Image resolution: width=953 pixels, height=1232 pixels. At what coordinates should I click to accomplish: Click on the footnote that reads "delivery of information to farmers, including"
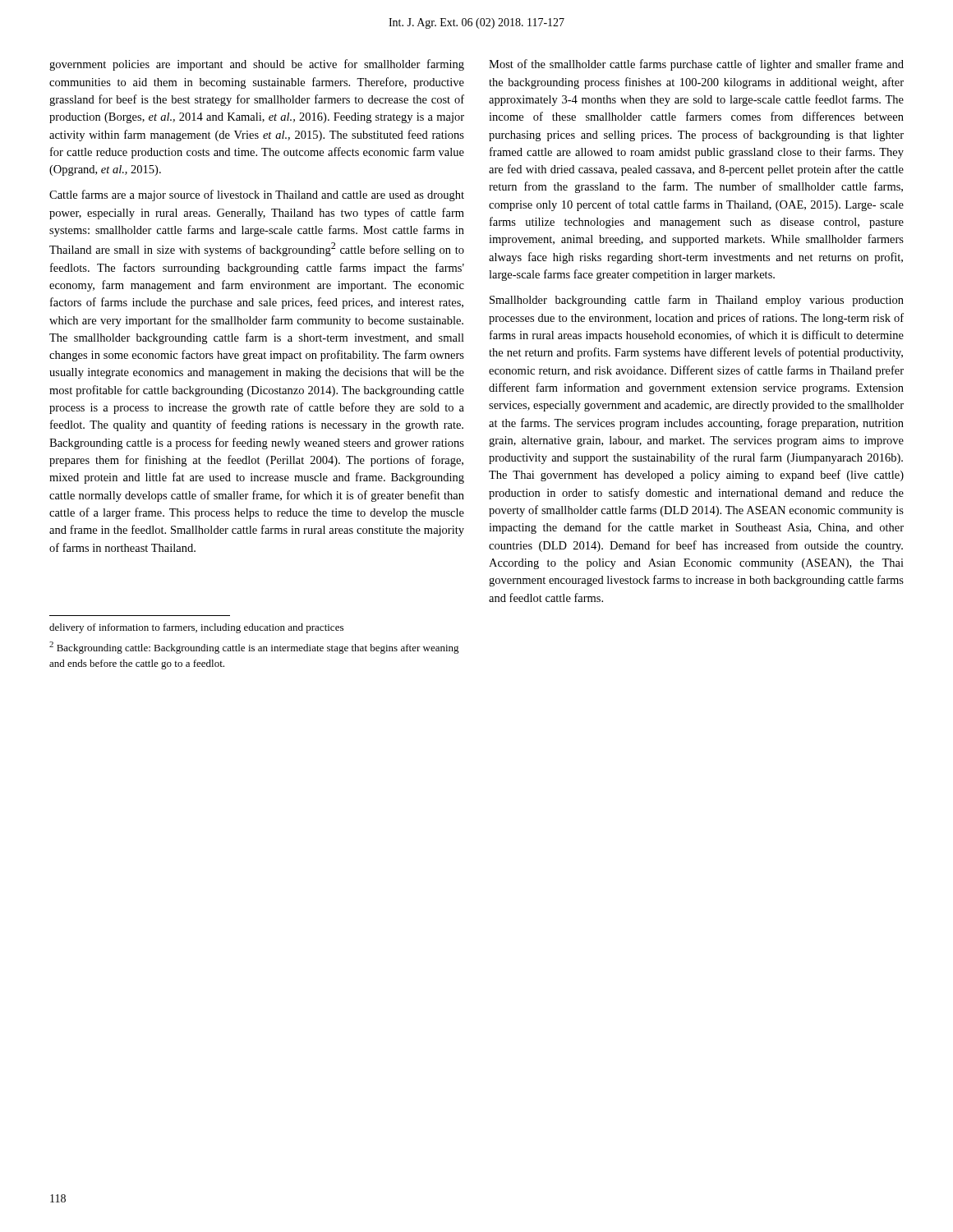coord(255,643)
